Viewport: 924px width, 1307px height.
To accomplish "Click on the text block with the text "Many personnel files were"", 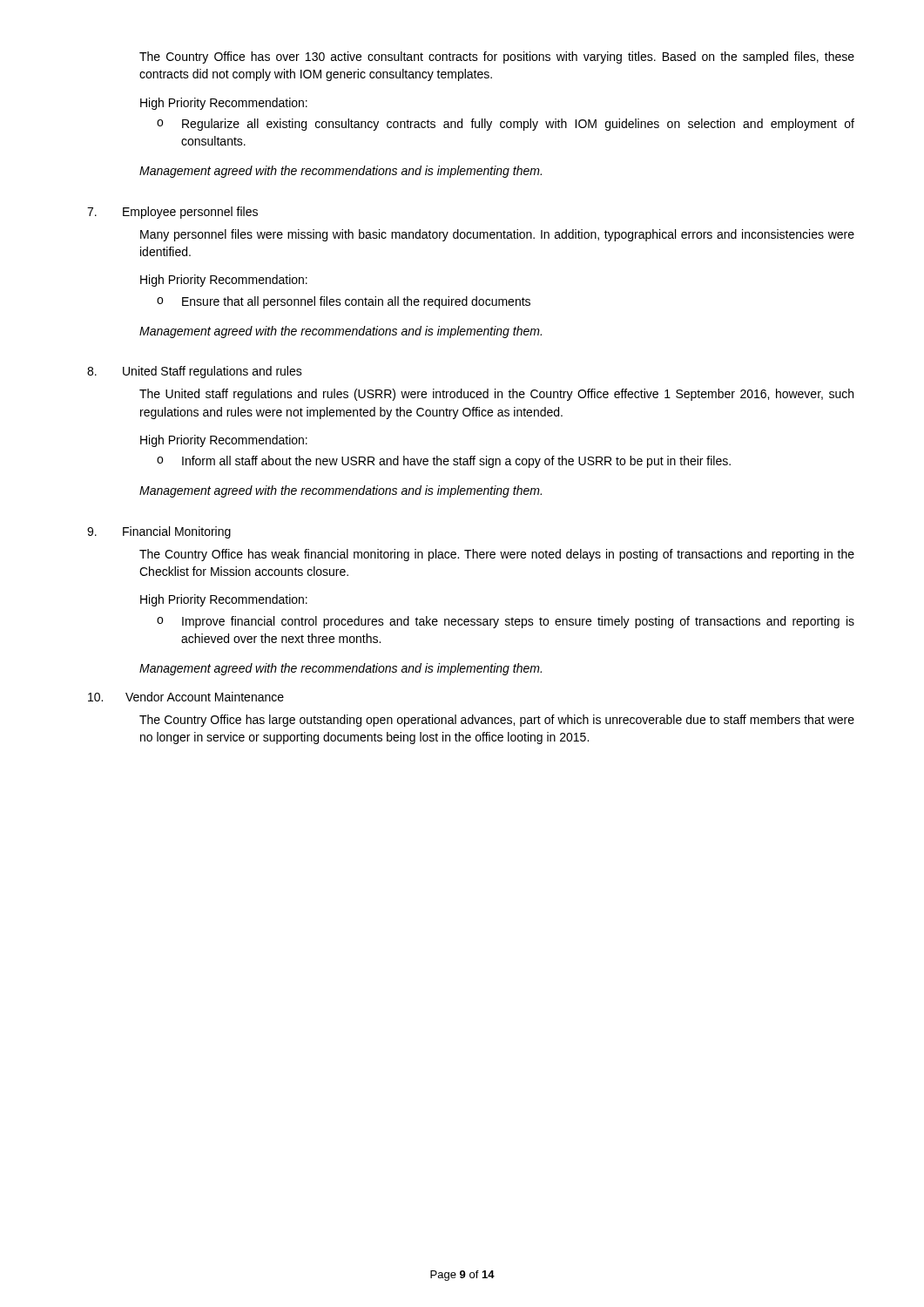I will click(497, 243).
